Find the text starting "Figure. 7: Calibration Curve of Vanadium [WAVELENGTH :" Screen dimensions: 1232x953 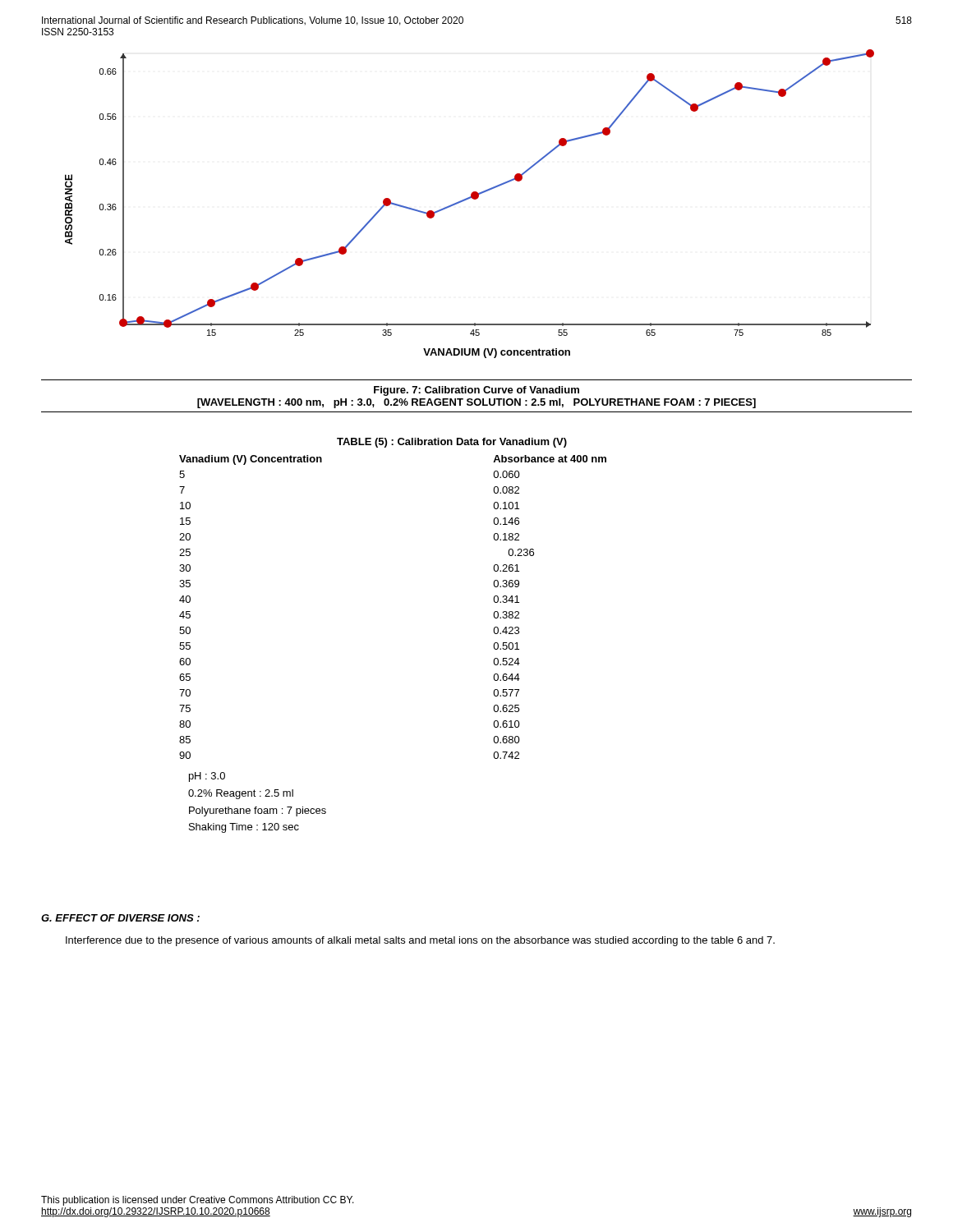coord(476,396)
